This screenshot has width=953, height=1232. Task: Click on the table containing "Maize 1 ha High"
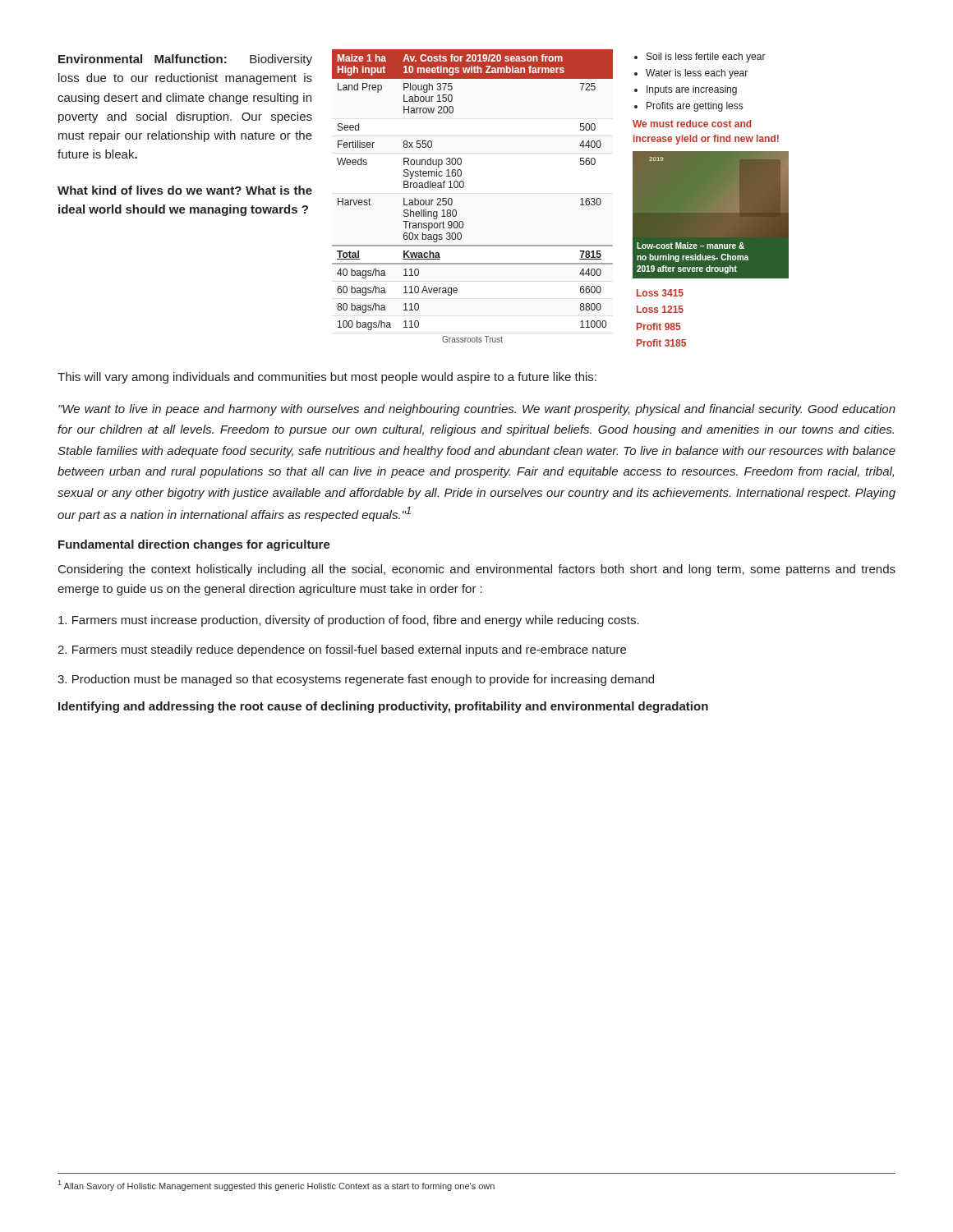472,197
